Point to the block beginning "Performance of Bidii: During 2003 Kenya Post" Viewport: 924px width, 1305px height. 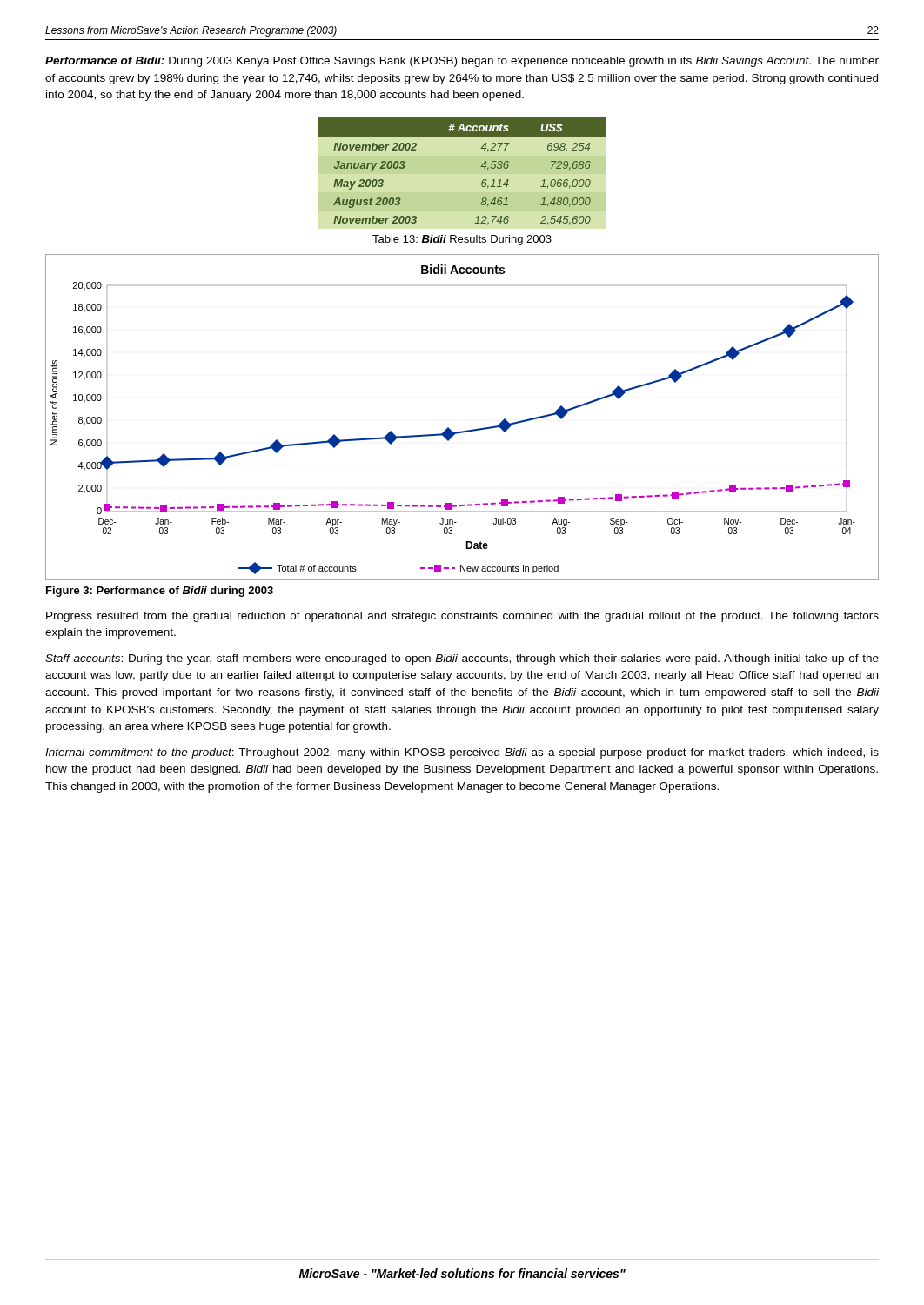pos(462,77)
